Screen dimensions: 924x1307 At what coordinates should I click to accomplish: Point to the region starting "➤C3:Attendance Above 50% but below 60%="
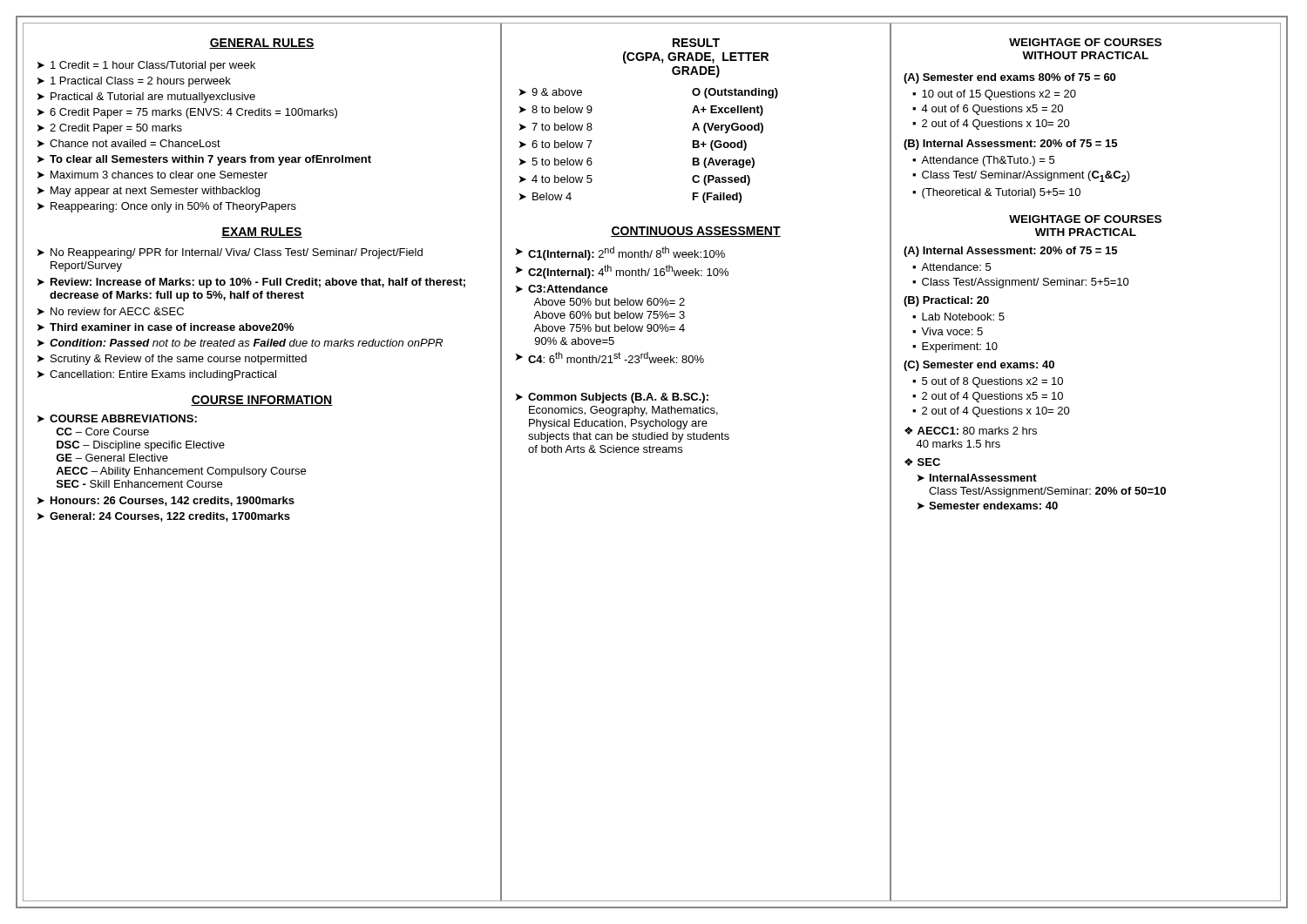click(600, 314)
